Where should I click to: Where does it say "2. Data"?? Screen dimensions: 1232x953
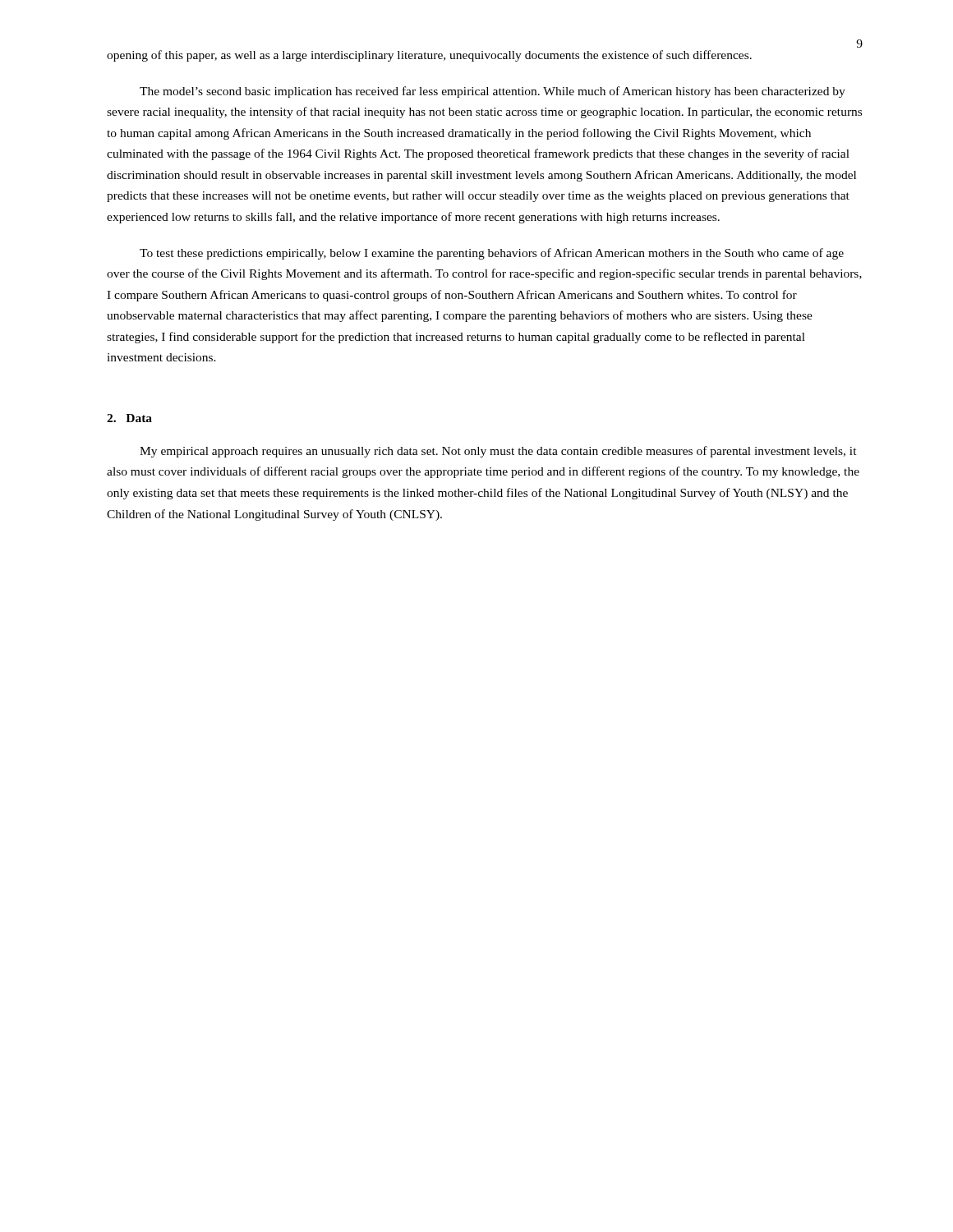coord(129,418)
